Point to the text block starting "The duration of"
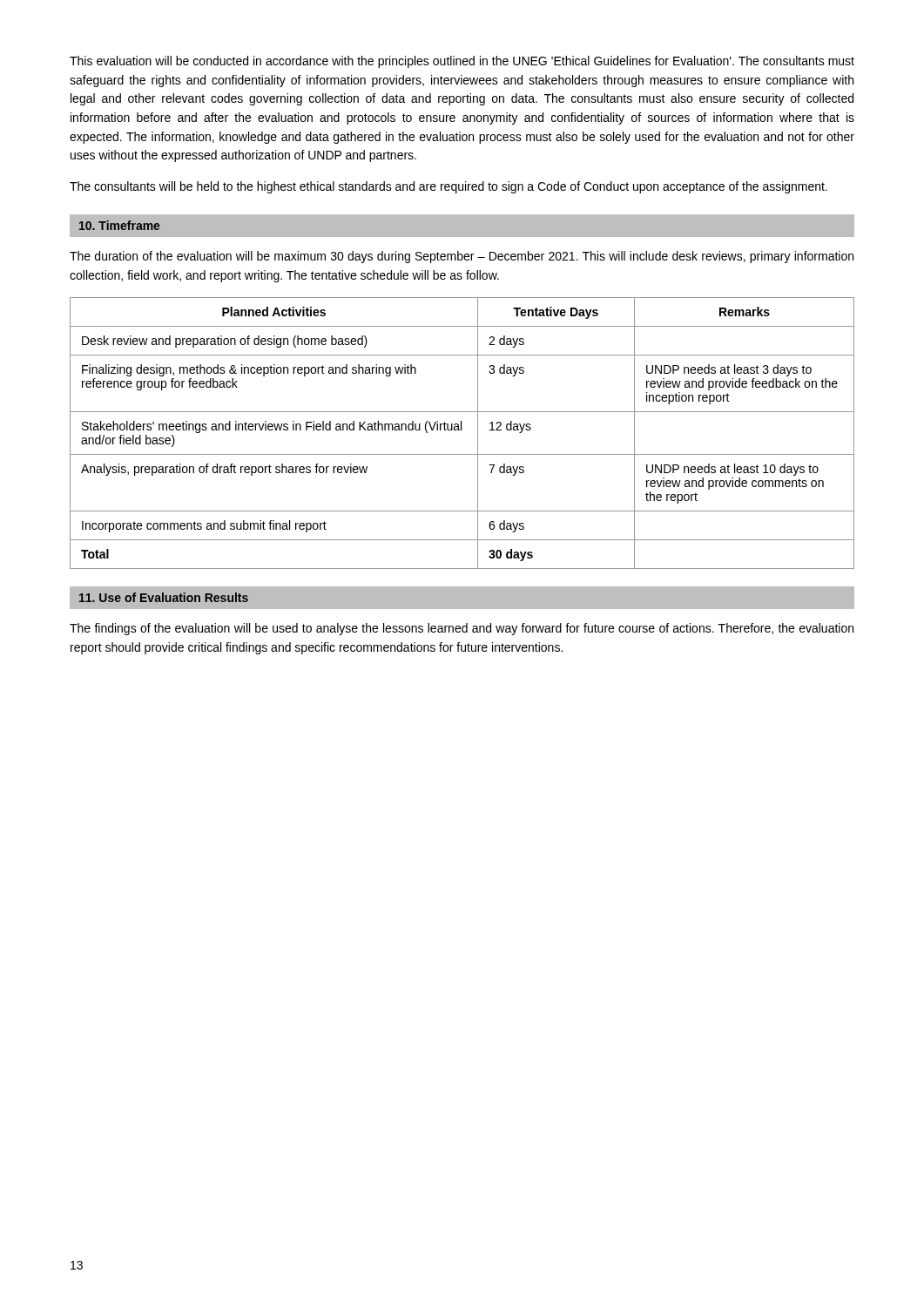 (462, 265)
